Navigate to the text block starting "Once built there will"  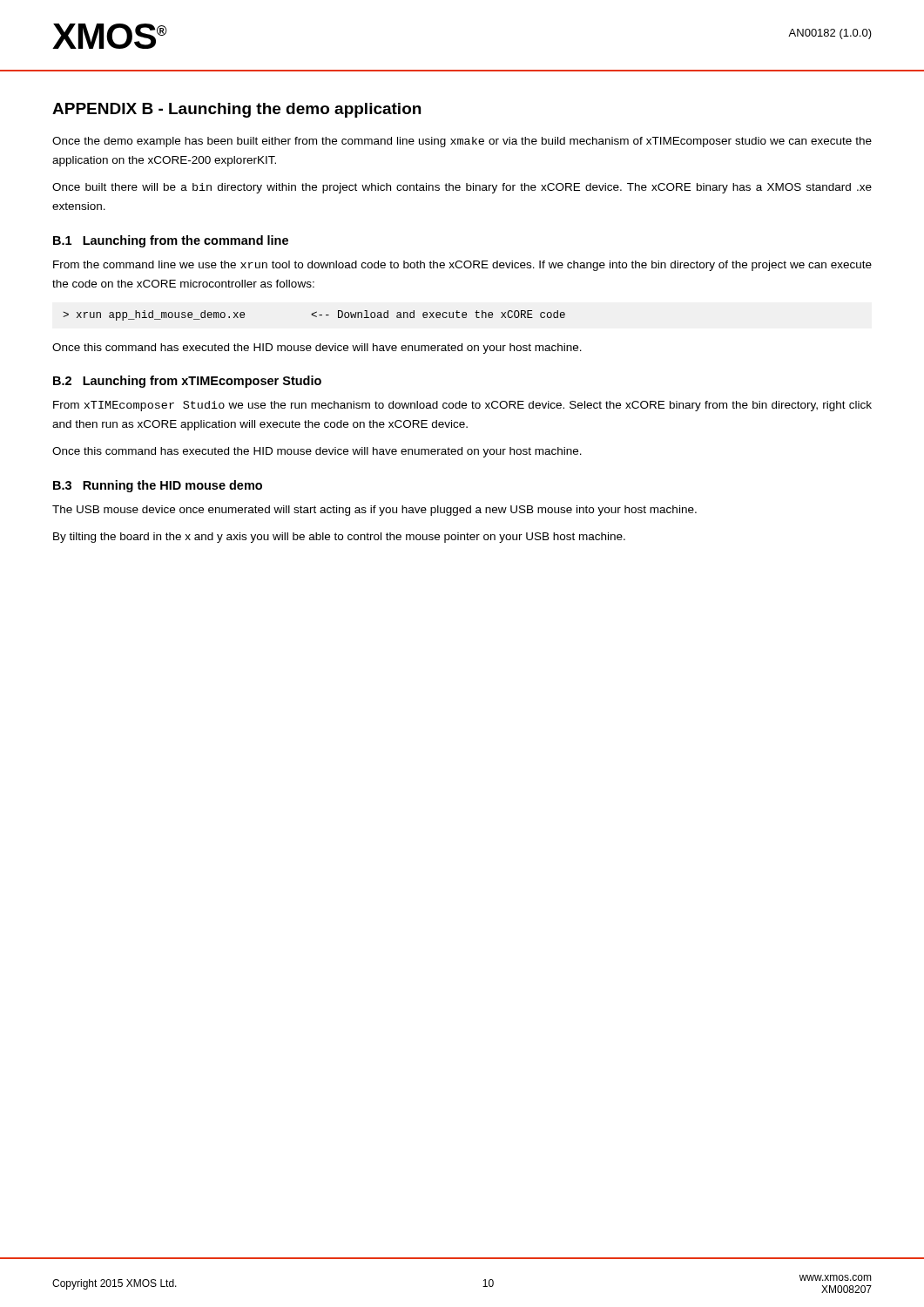point(462,196)
